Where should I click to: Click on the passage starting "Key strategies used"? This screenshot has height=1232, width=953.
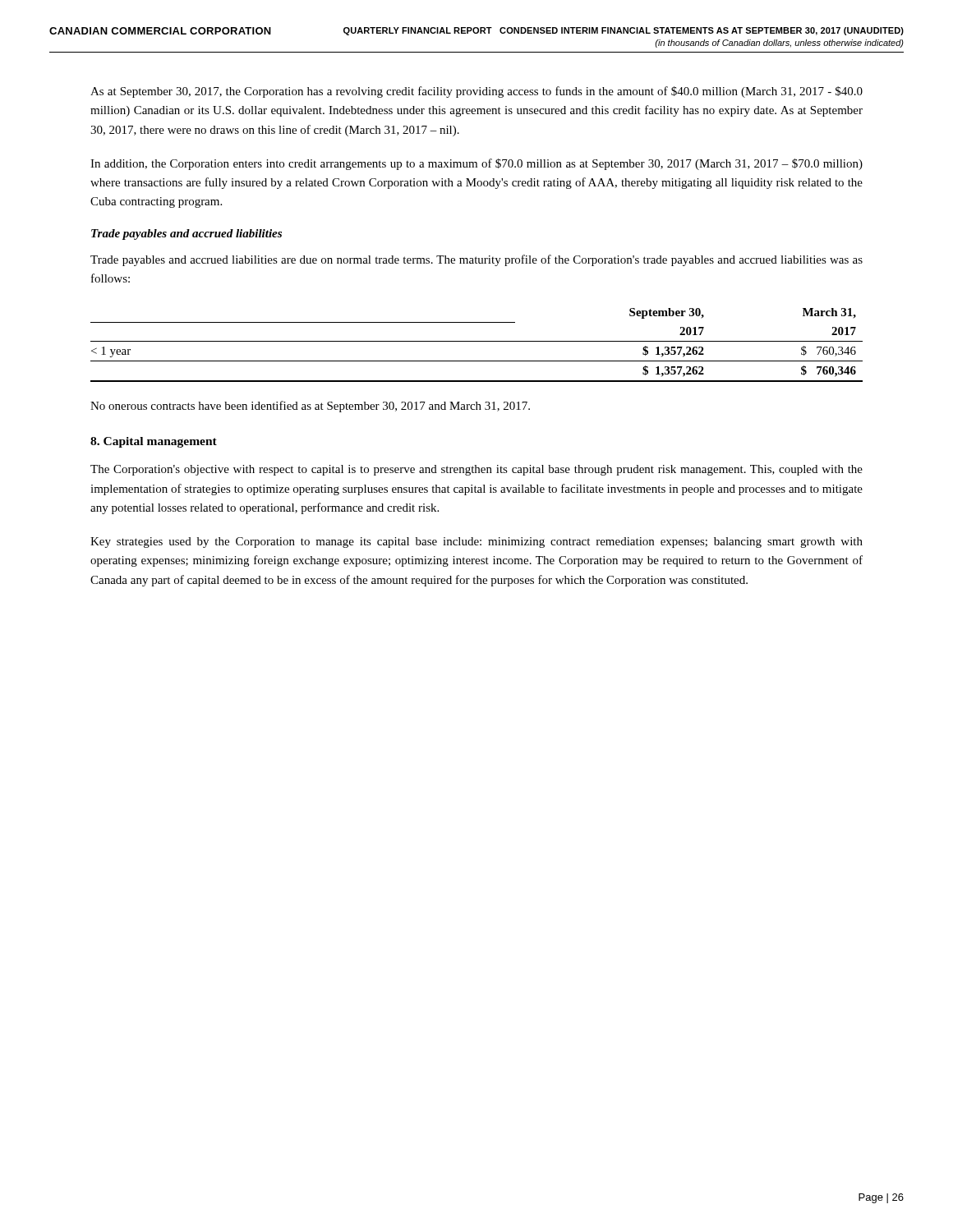476,560
